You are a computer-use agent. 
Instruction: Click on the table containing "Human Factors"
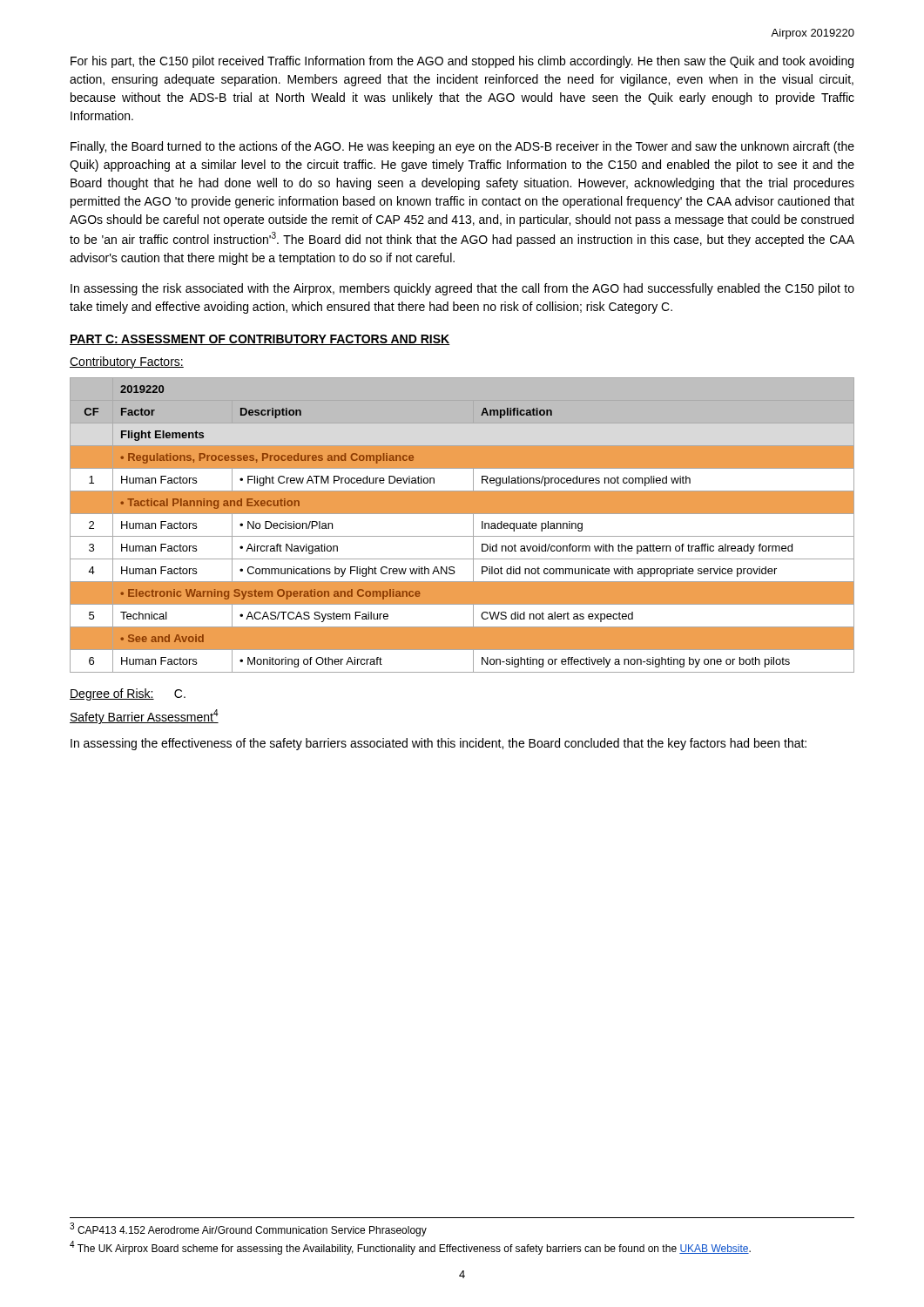(x=462, y=525)
